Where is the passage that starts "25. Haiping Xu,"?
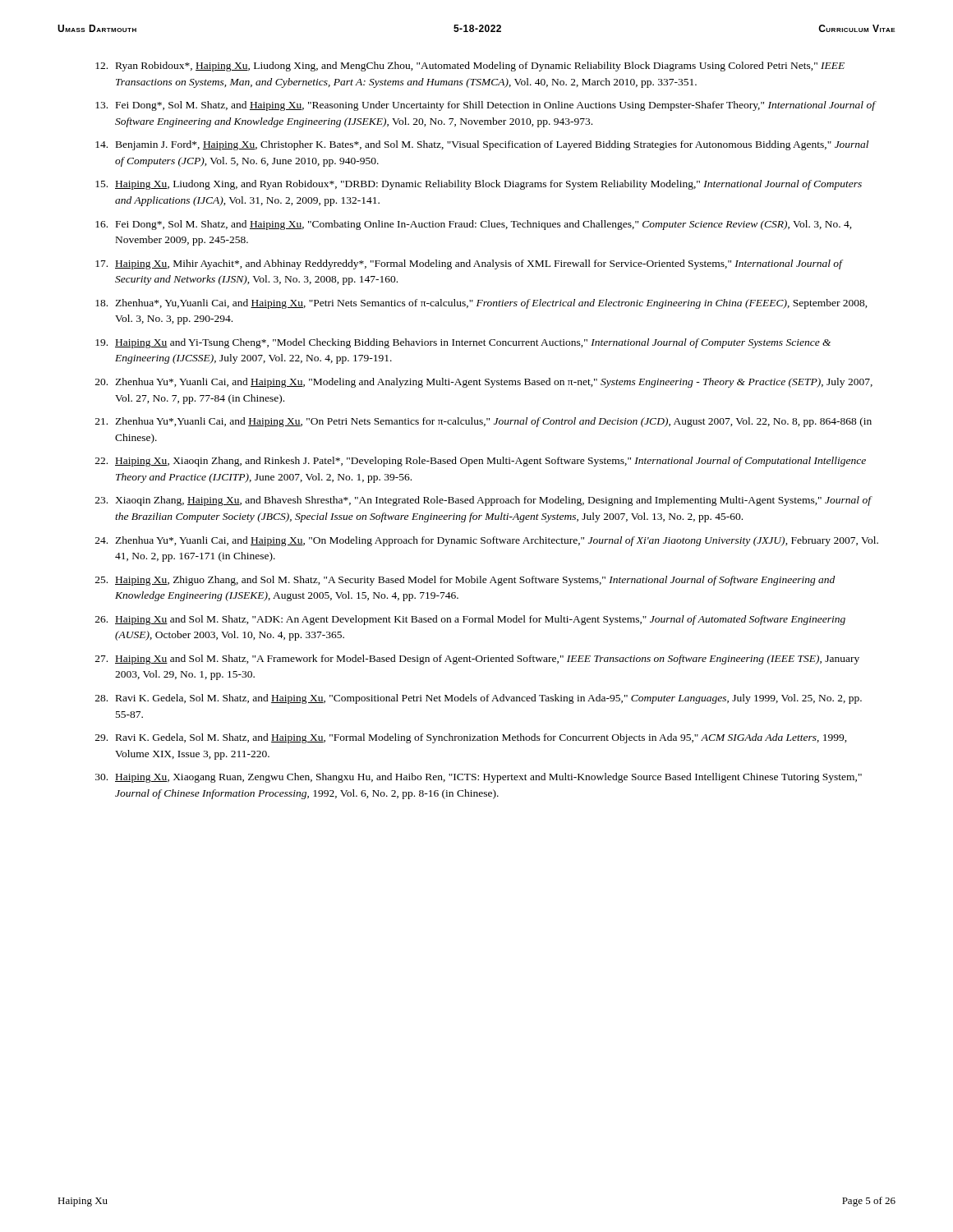 480,587
